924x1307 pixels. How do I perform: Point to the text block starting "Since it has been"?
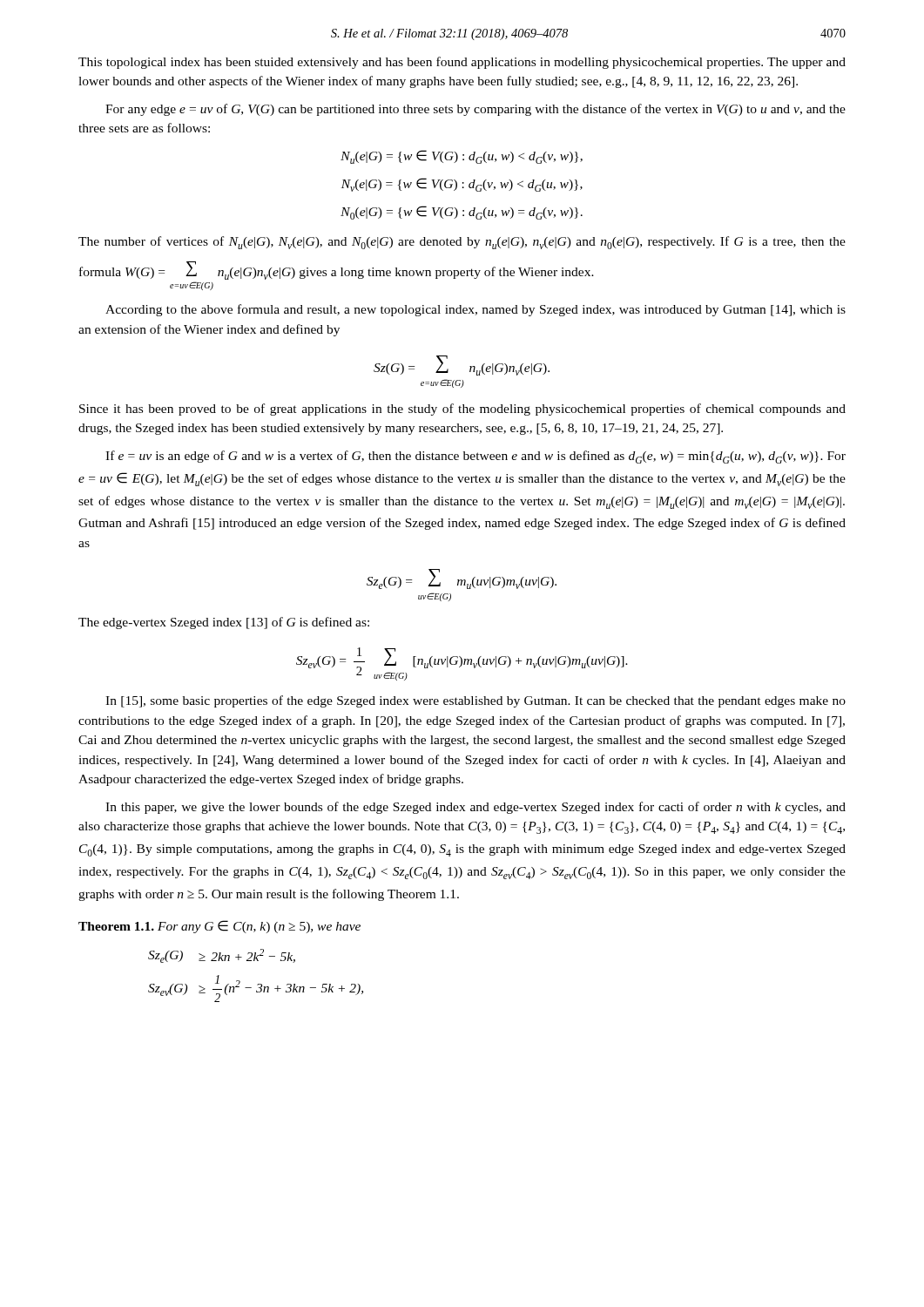(x=462, y=418)
